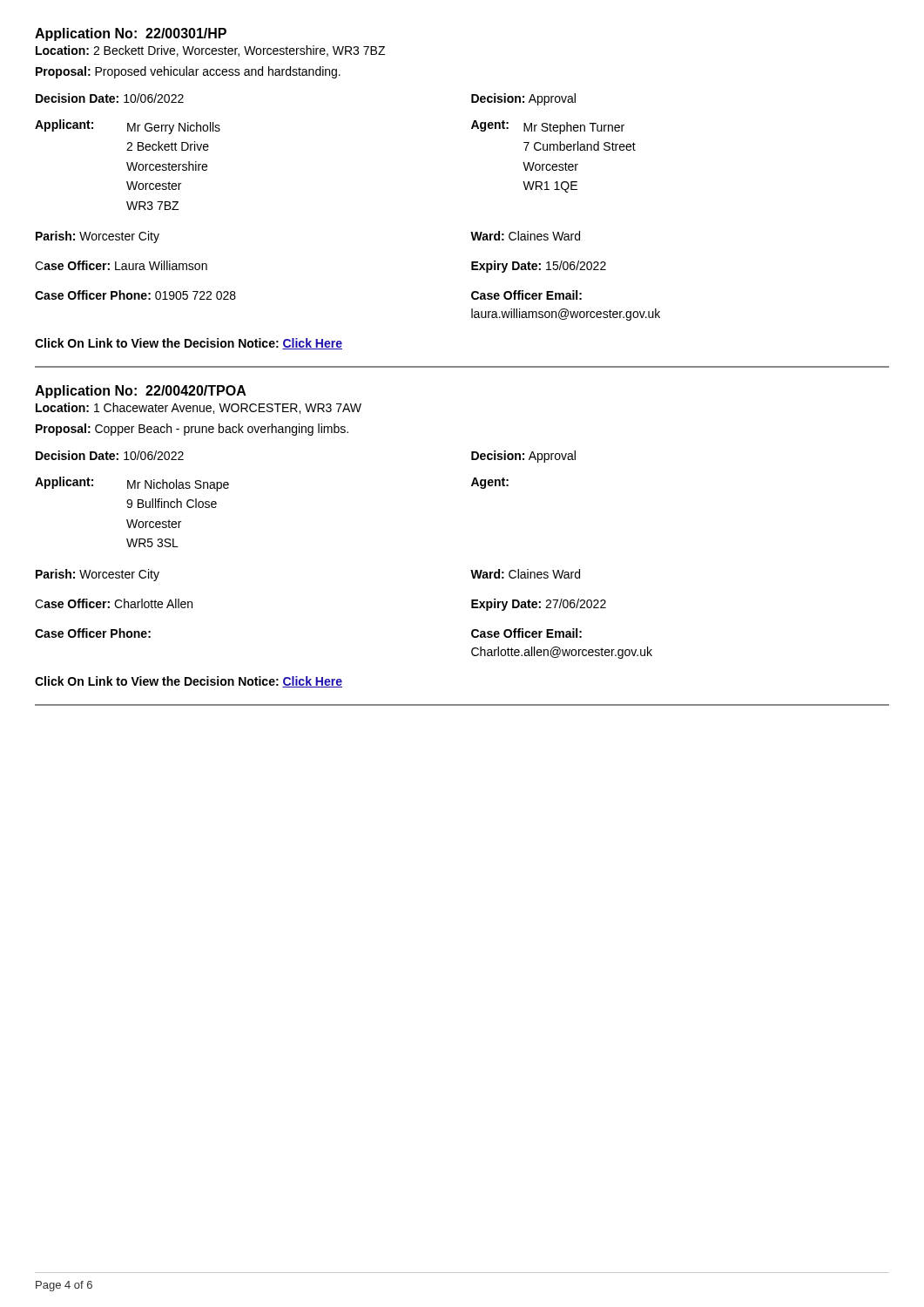Find the region starting "Case Officer Phone: 01905 722"
Viewport: 924px width, 1307px height.
point(136,295)
